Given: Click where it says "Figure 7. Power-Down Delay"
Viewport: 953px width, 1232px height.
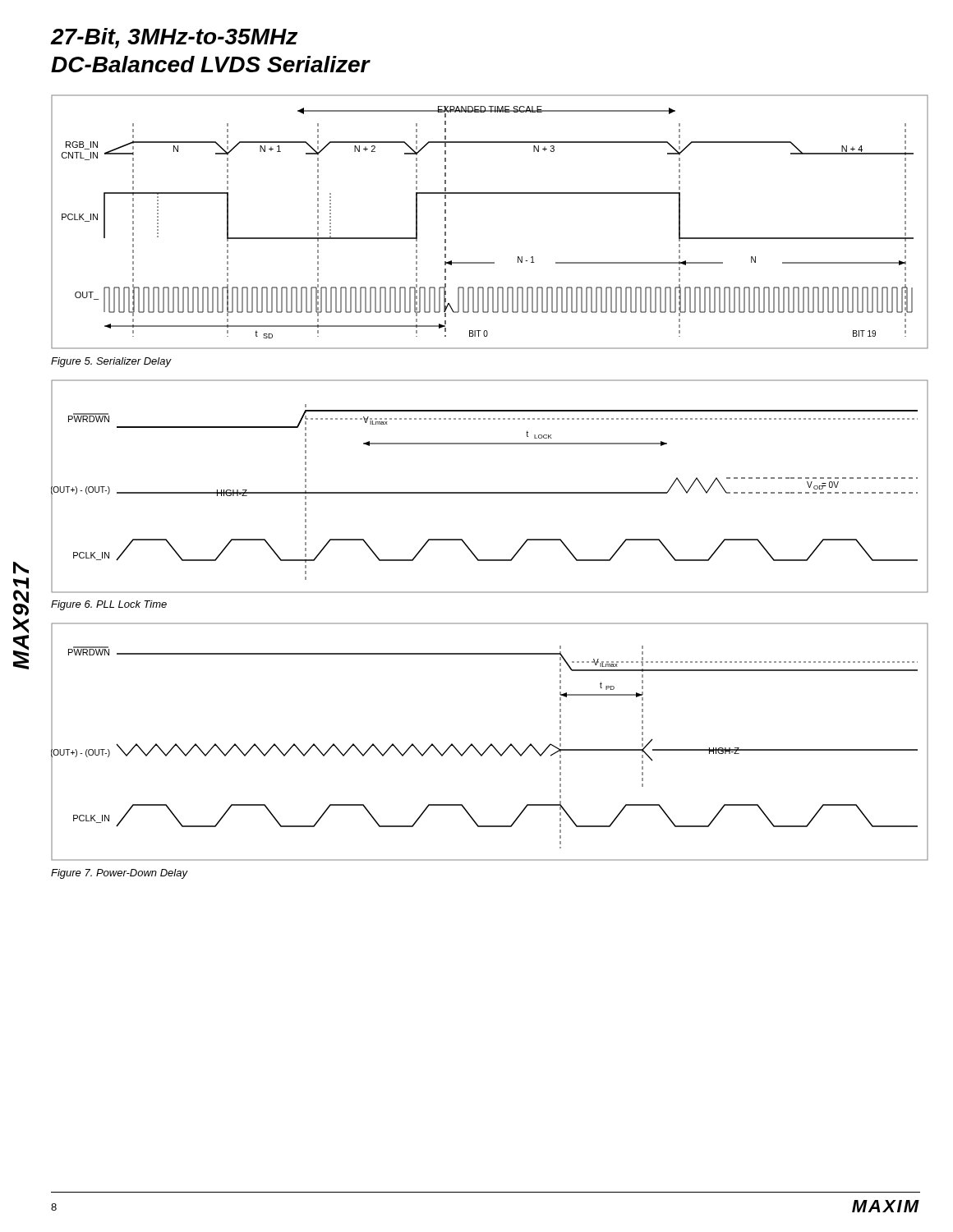Looking at the screenshot, I should coord(119,873).
